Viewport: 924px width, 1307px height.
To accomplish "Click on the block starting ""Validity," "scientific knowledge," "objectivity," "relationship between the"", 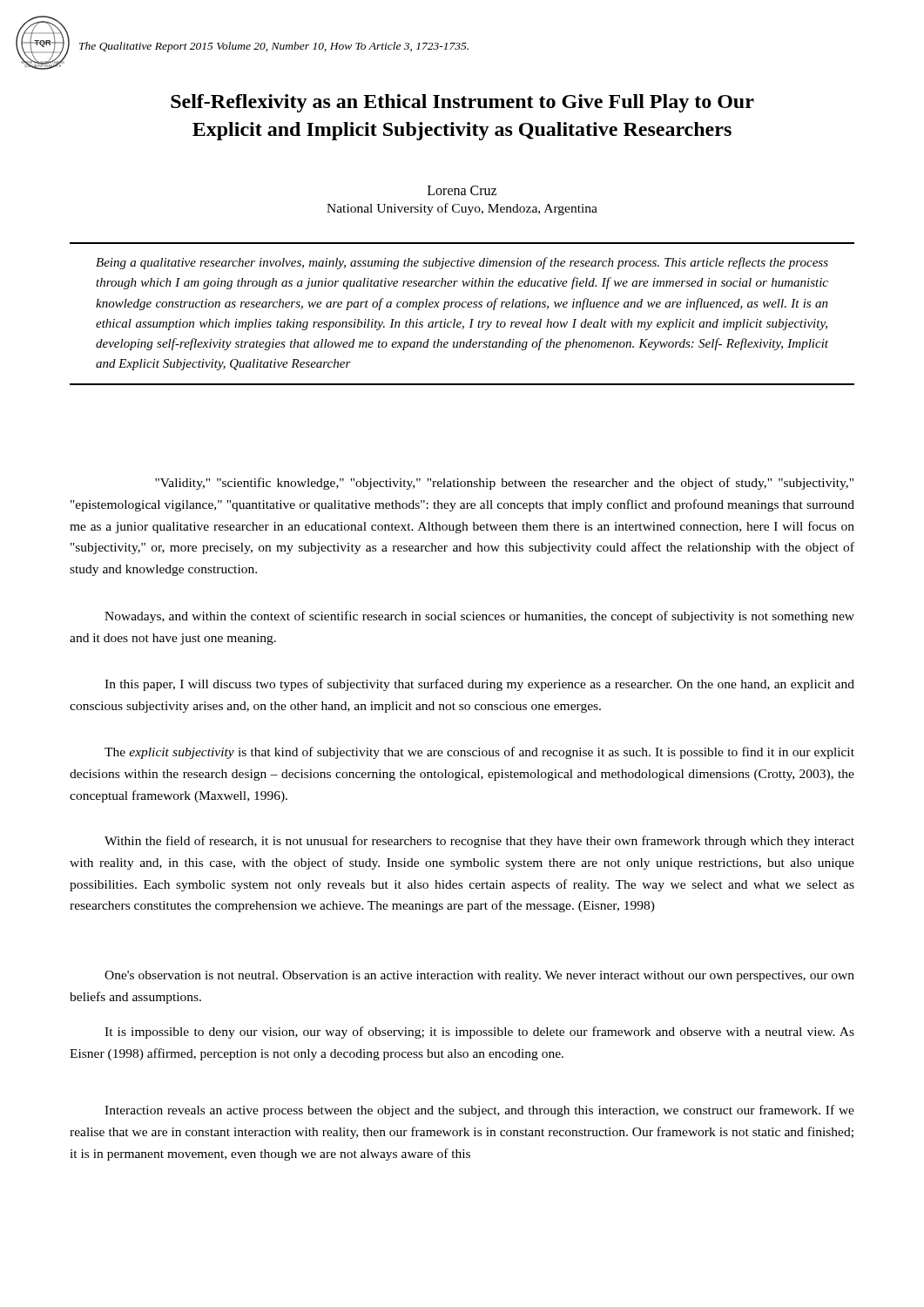I will (x=462, y=526).
